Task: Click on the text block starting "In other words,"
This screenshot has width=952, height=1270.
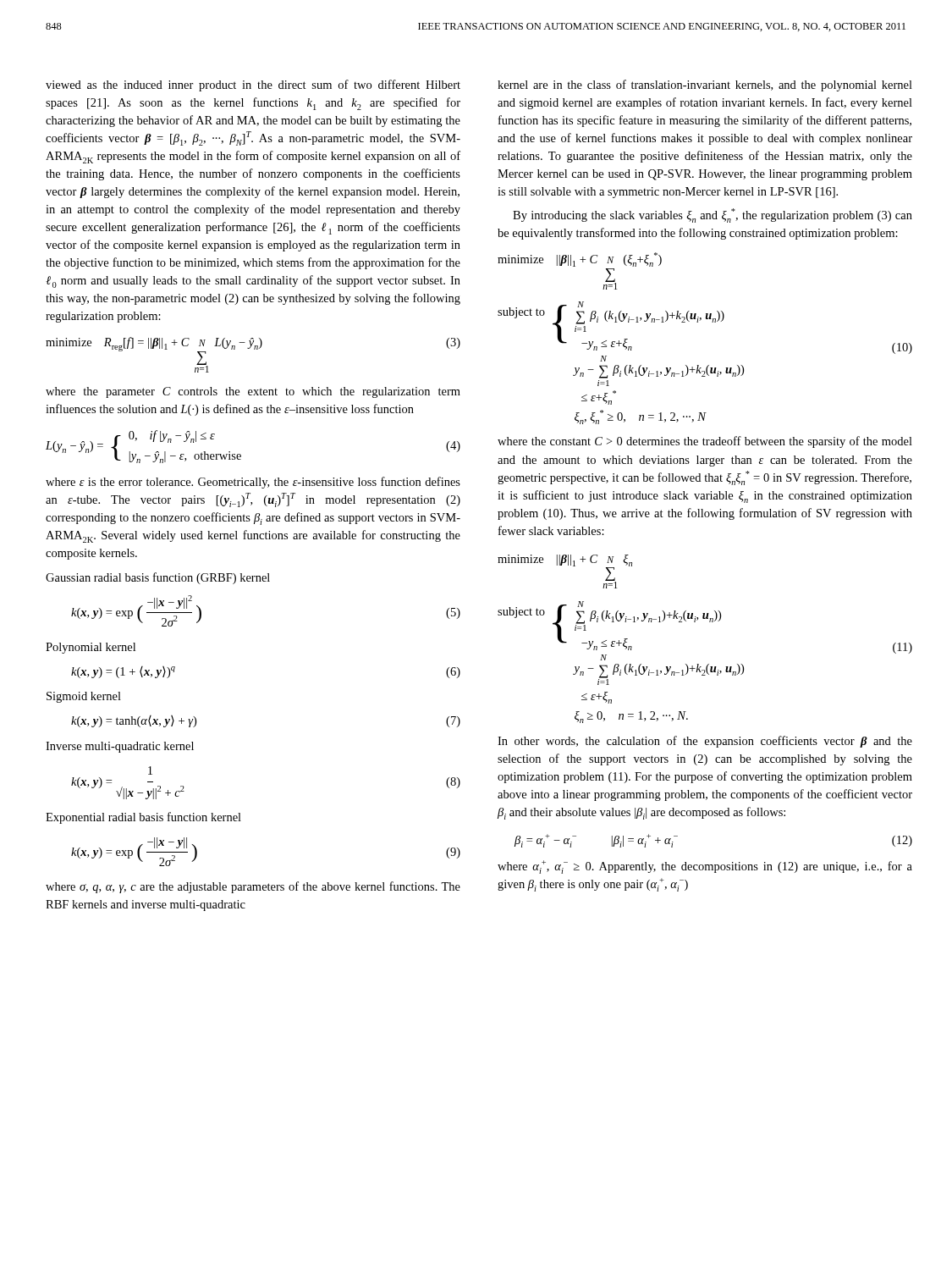Action: pos(705,777)
